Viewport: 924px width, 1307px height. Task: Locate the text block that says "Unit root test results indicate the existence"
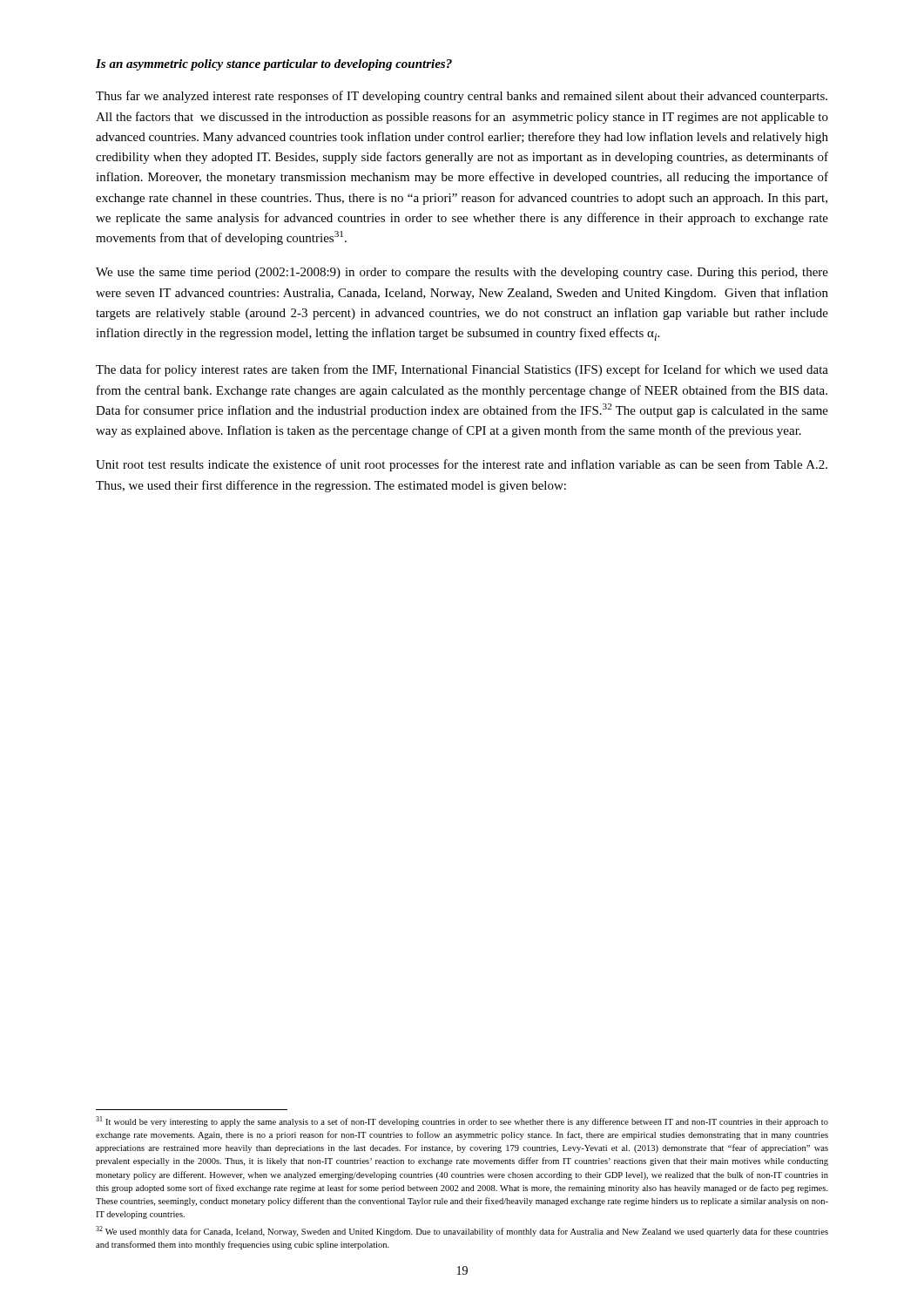pos(462,475)
